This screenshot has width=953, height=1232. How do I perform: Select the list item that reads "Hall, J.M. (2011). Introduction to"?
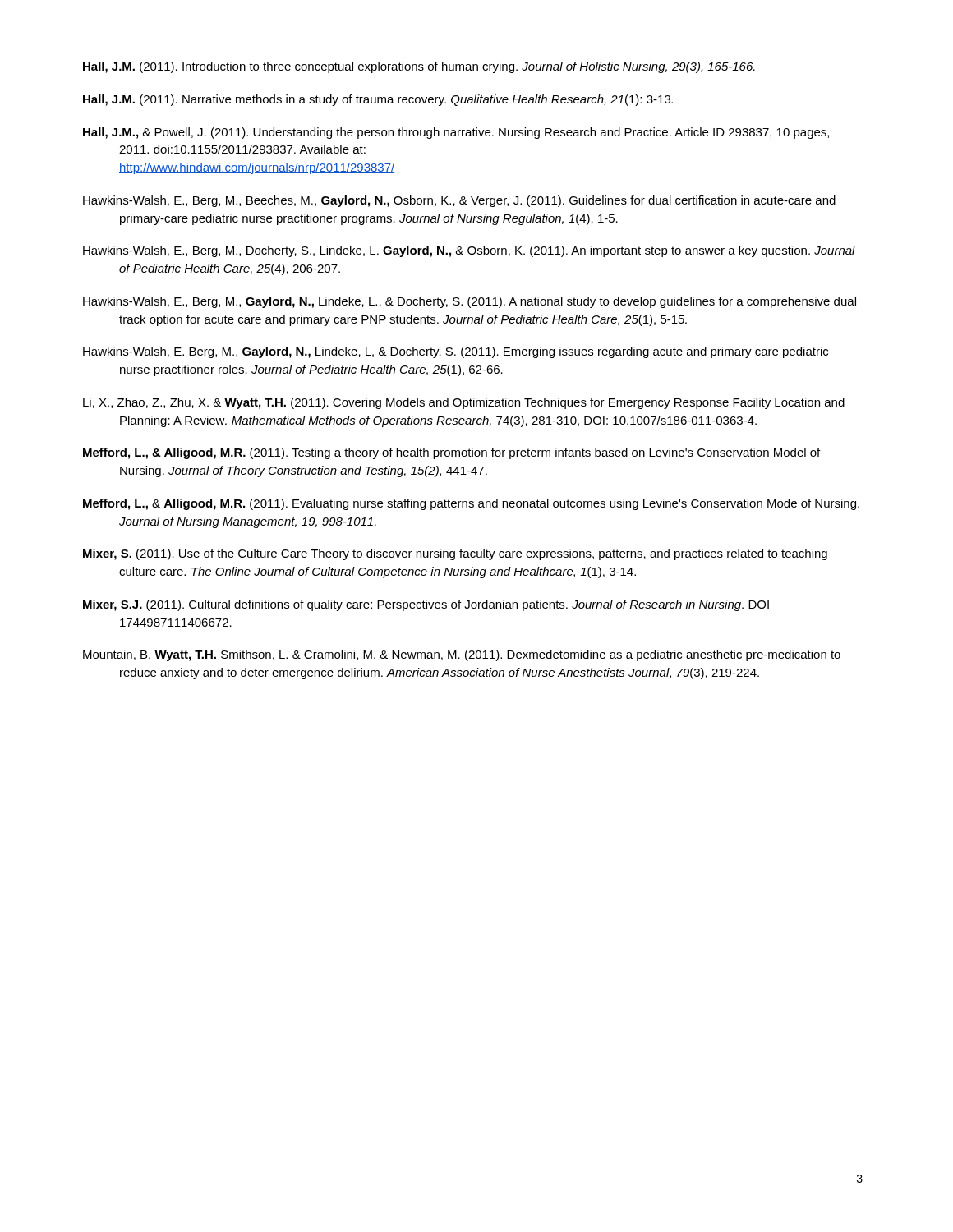(419, 66)
